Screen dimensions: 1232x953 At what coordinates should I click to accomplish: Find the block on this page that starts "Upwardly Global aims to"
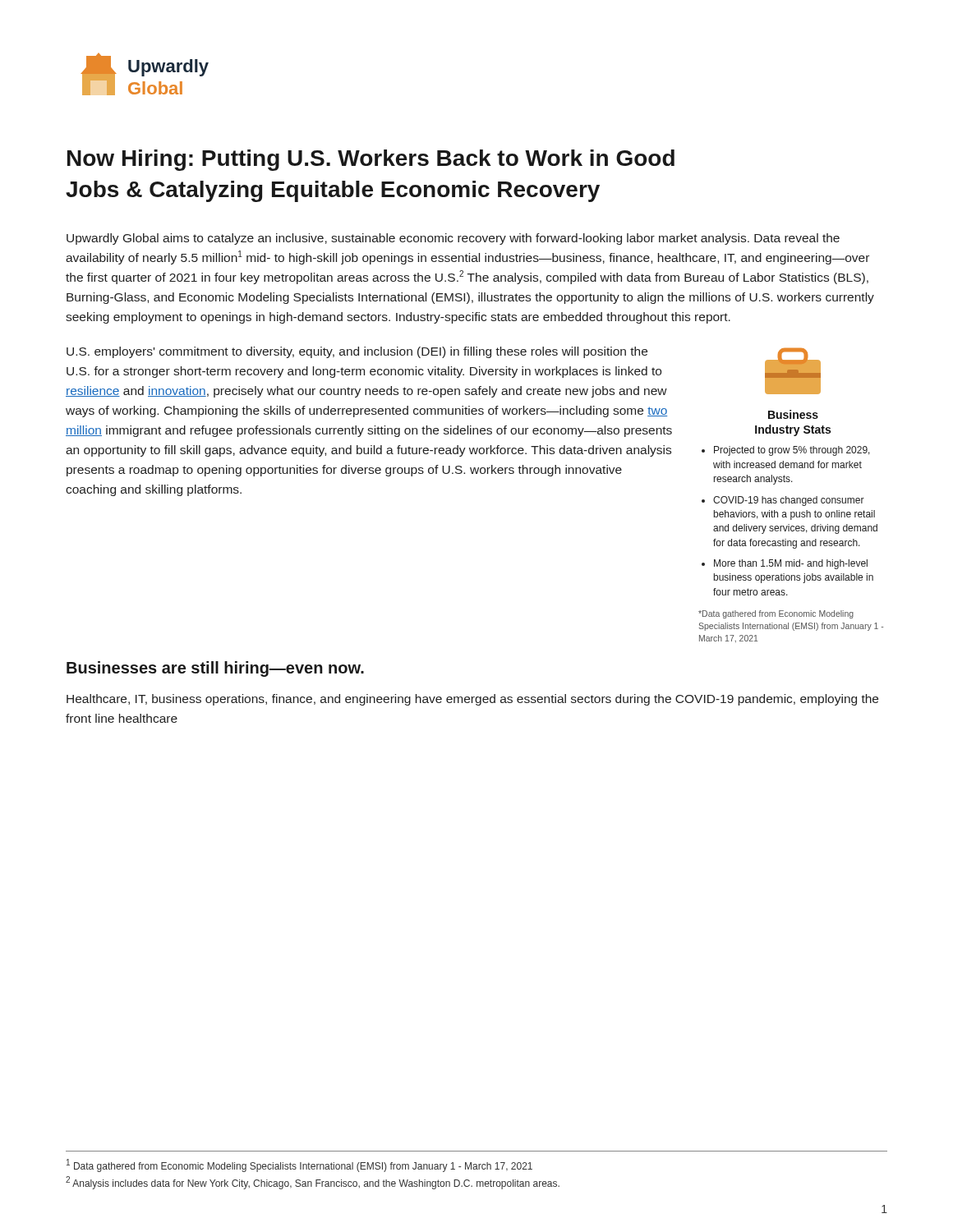pyautogui.click(x=470, y=277)
